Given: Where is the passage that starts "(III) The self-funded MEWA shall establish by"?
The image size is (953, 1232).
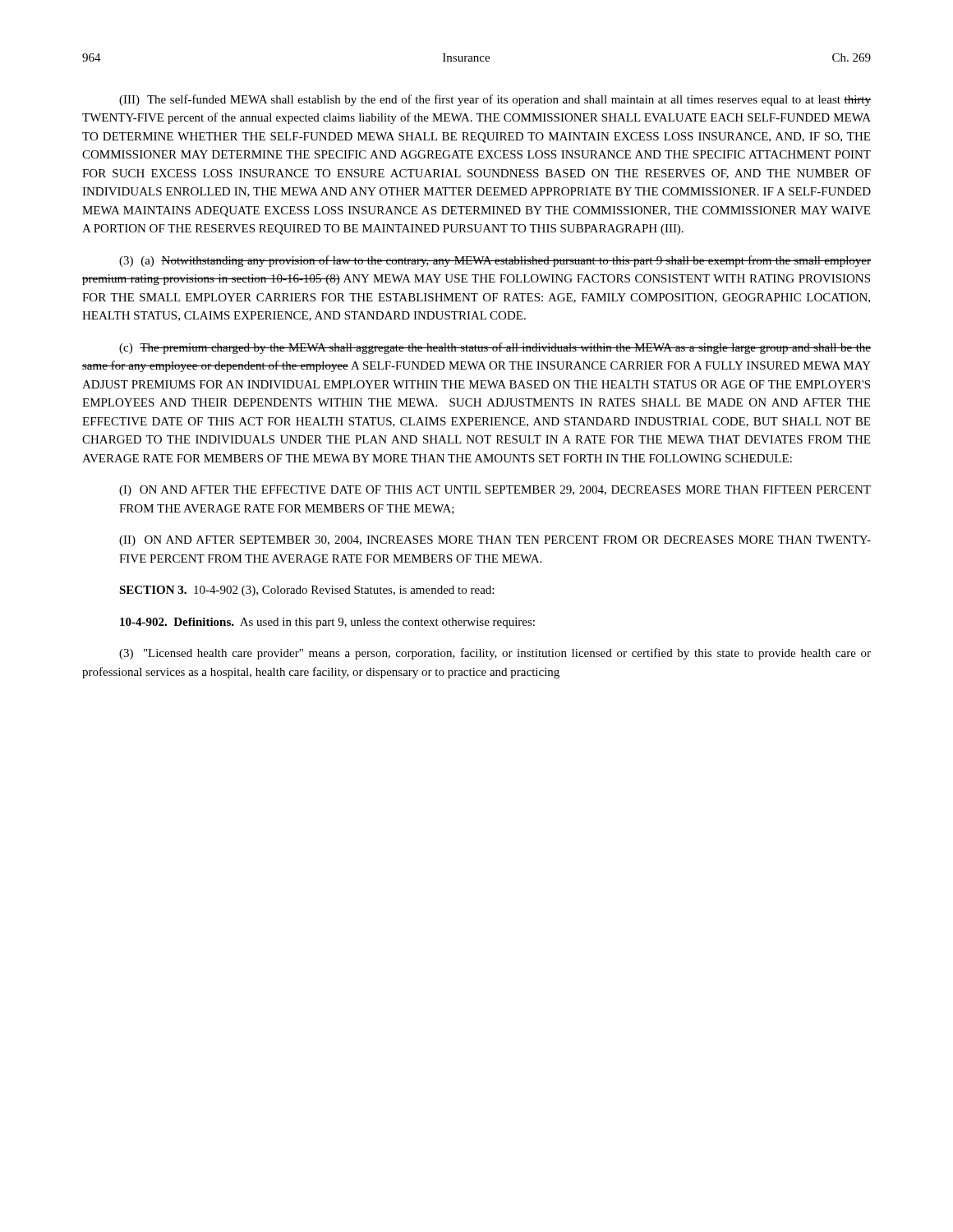Looking at the screenshot, I should [476, 164].
